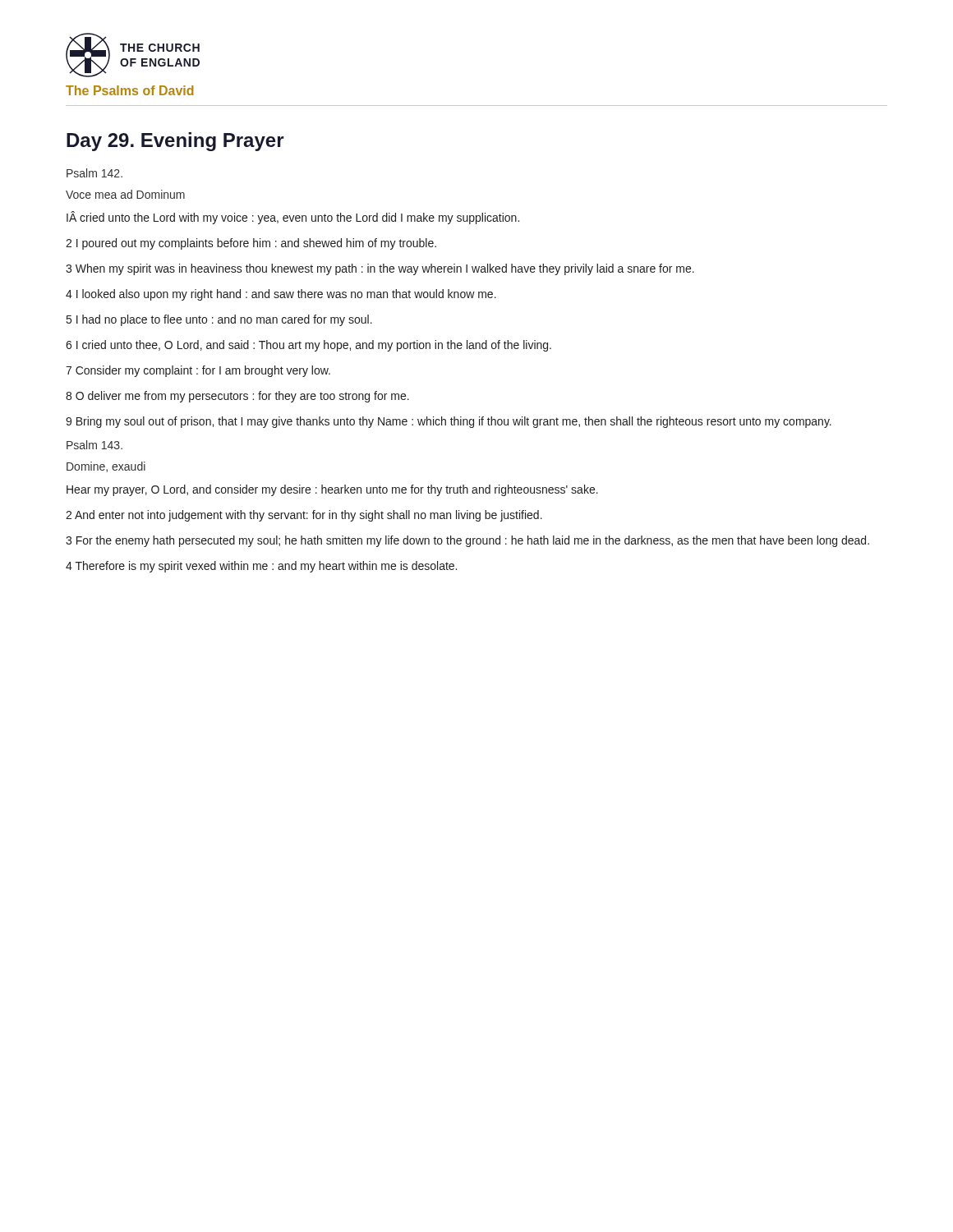Point to the block beginning "9 Bring my soul out of prison, that"
This screenshot has width=953, height=1232.
tap(449, 421)
